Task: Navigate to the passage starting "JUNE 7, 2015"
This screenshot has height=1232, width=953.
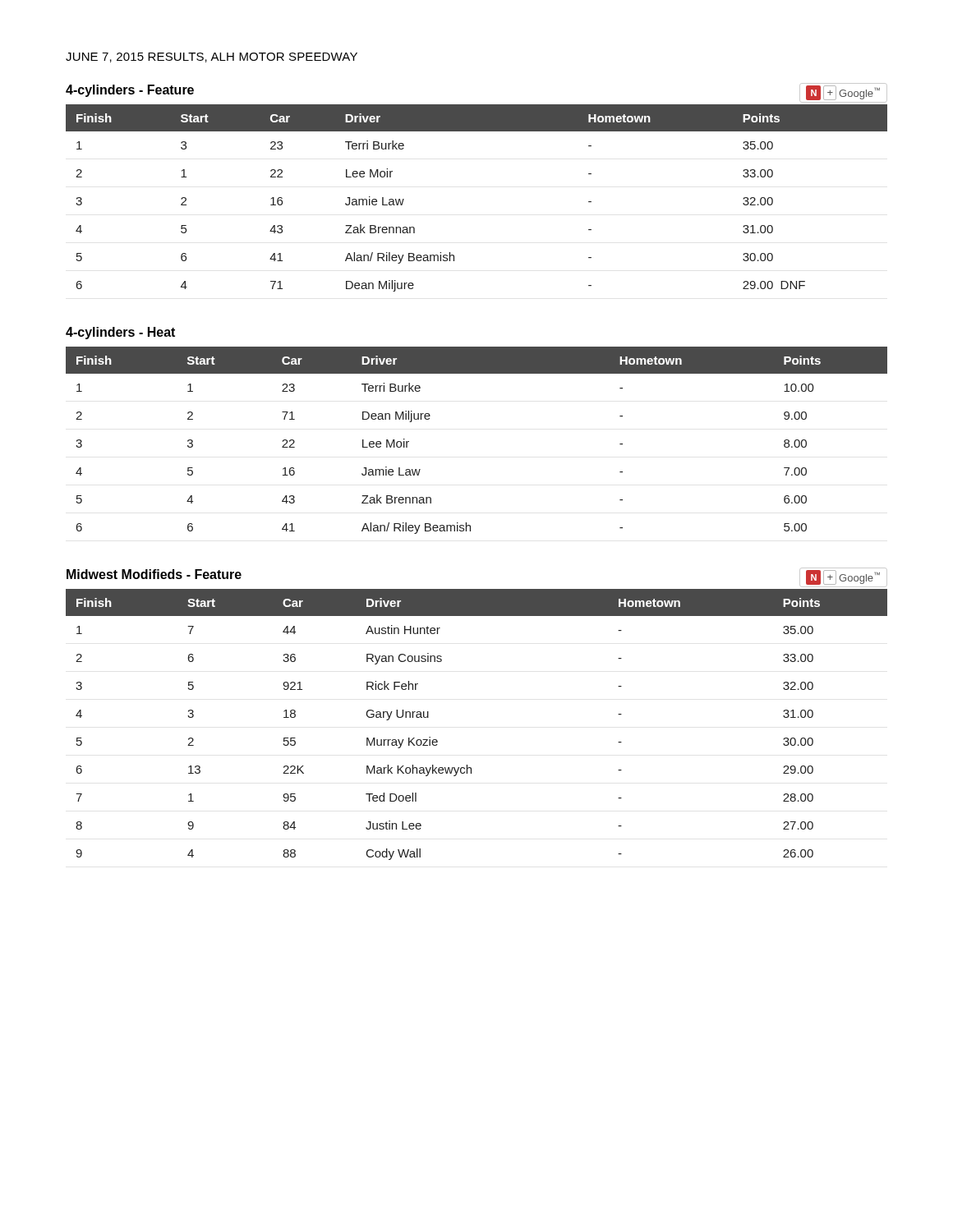Action: (212, 56)
